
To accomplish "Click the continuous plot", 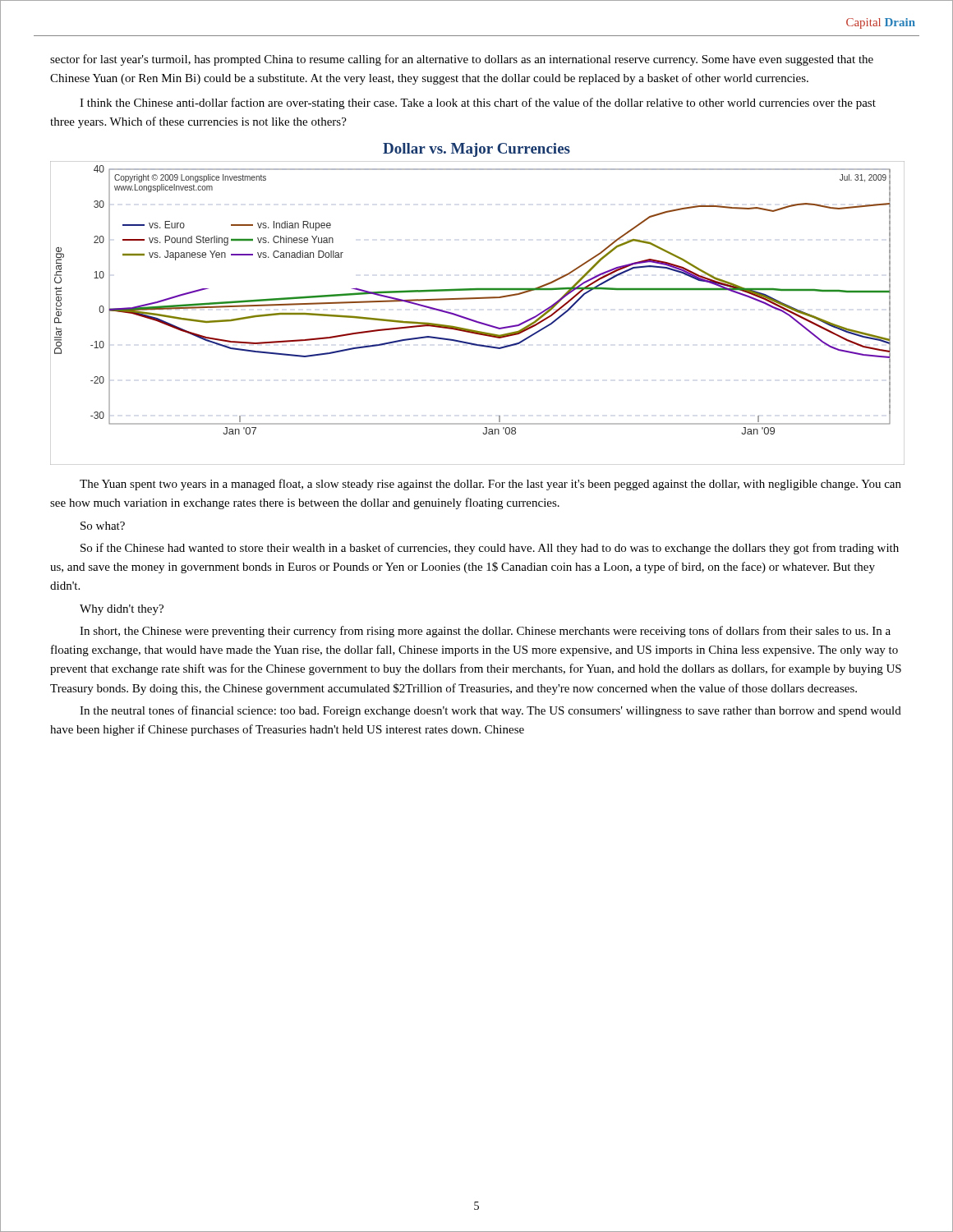I will coord(476,313).
